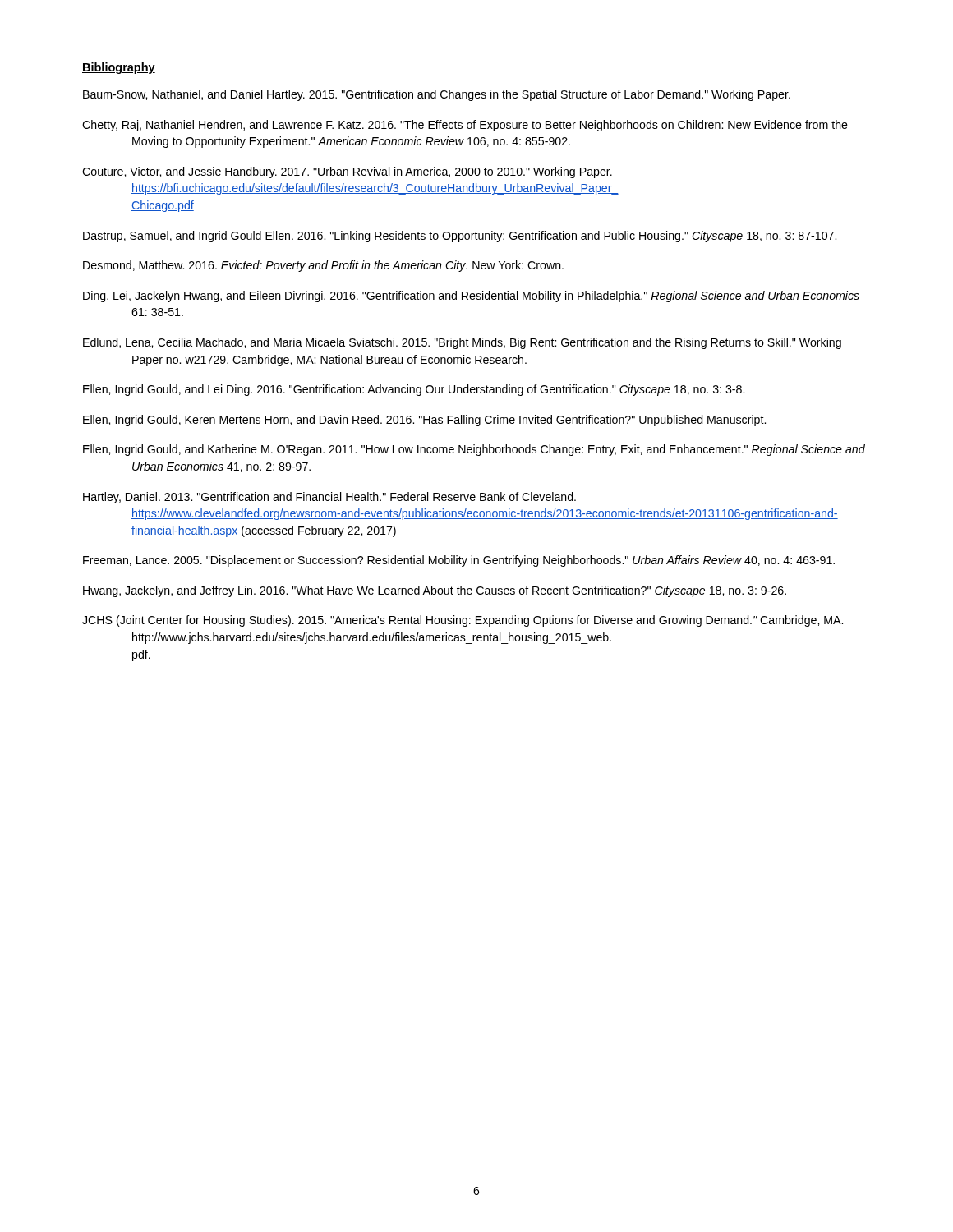
Task: Select the list item containing "Ellen, Ingrid Gould, and Katherine M."
Action: [473, 458]
